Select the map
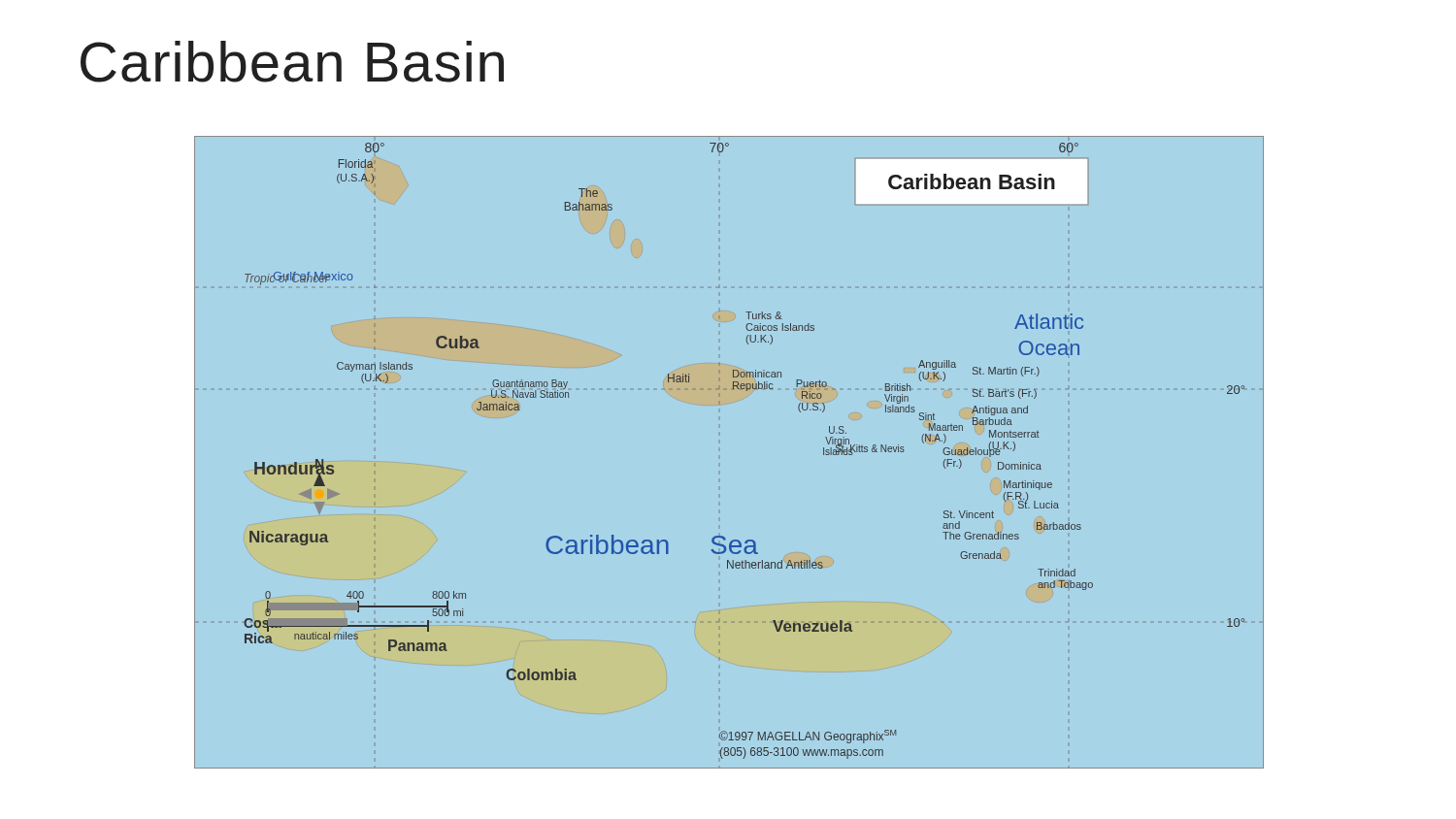Viewport: 1456px width, 819px height. click(729, 452)
